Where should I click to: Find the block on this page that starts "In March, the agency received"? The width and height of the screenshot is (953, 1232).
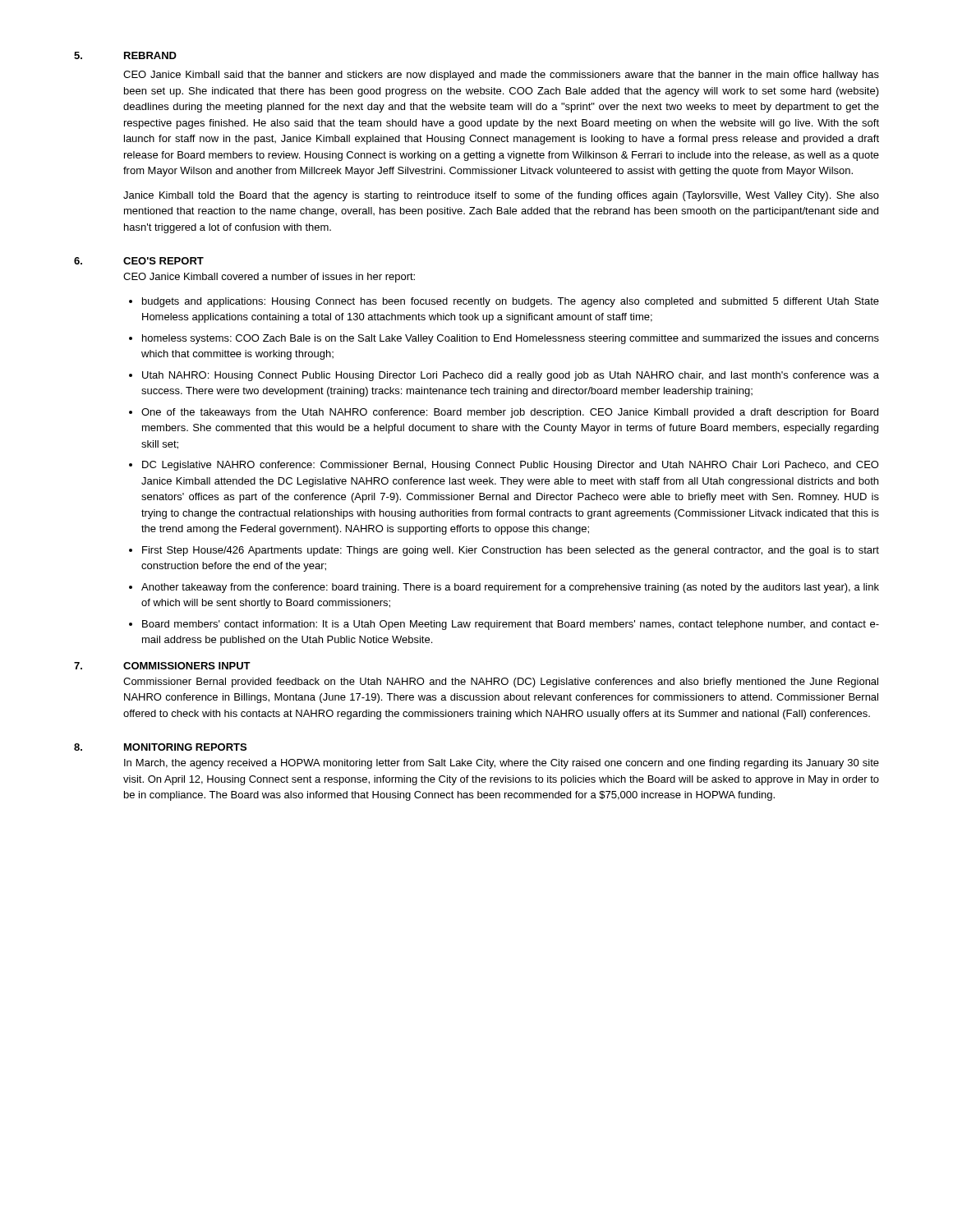coord(501,779)
